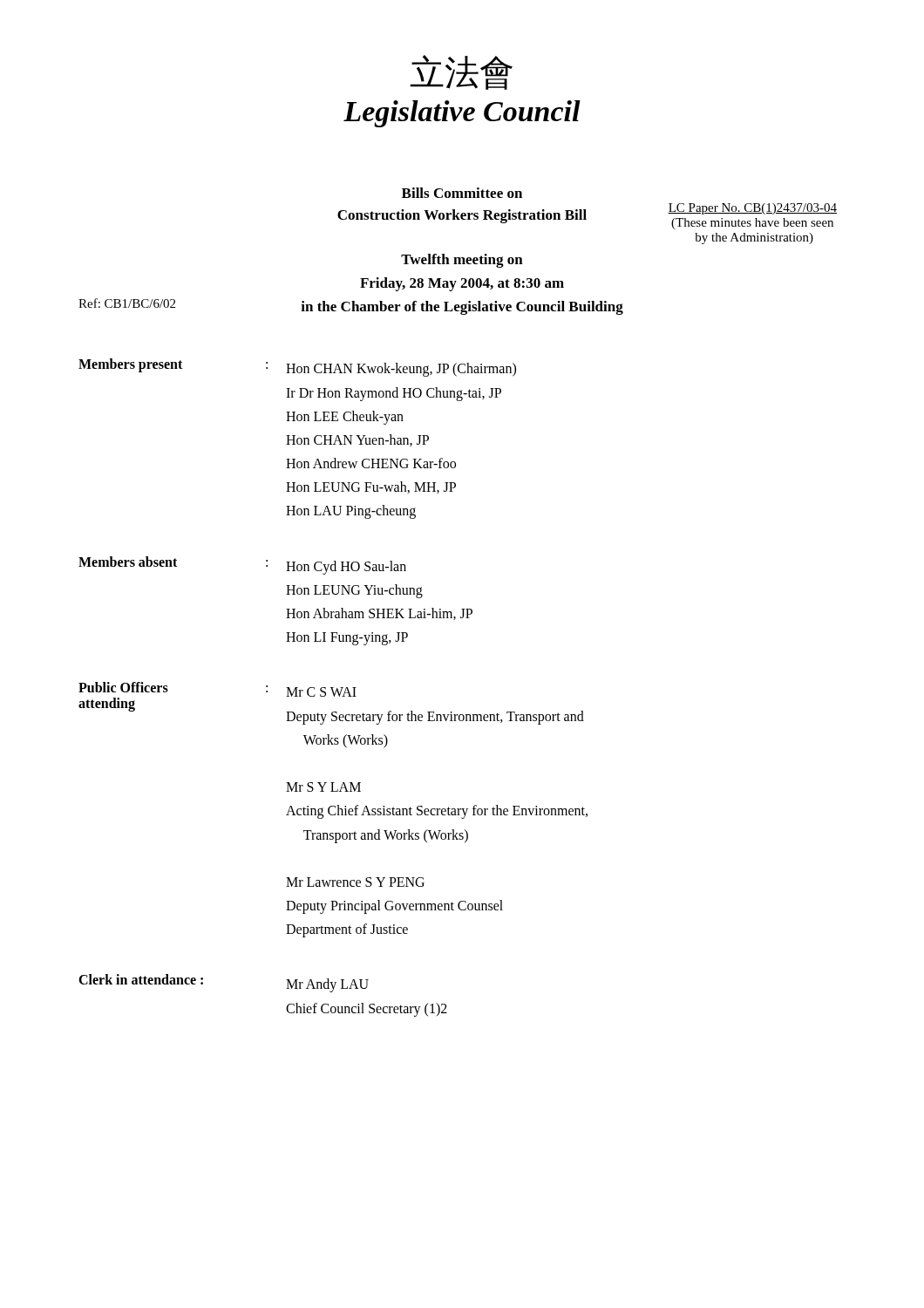Screen dimensions: 1308x924
Task: Find the block on this page that starts "Public Officersattending : Mr C S WAI Deputy"
Action: tap(462, 811)
